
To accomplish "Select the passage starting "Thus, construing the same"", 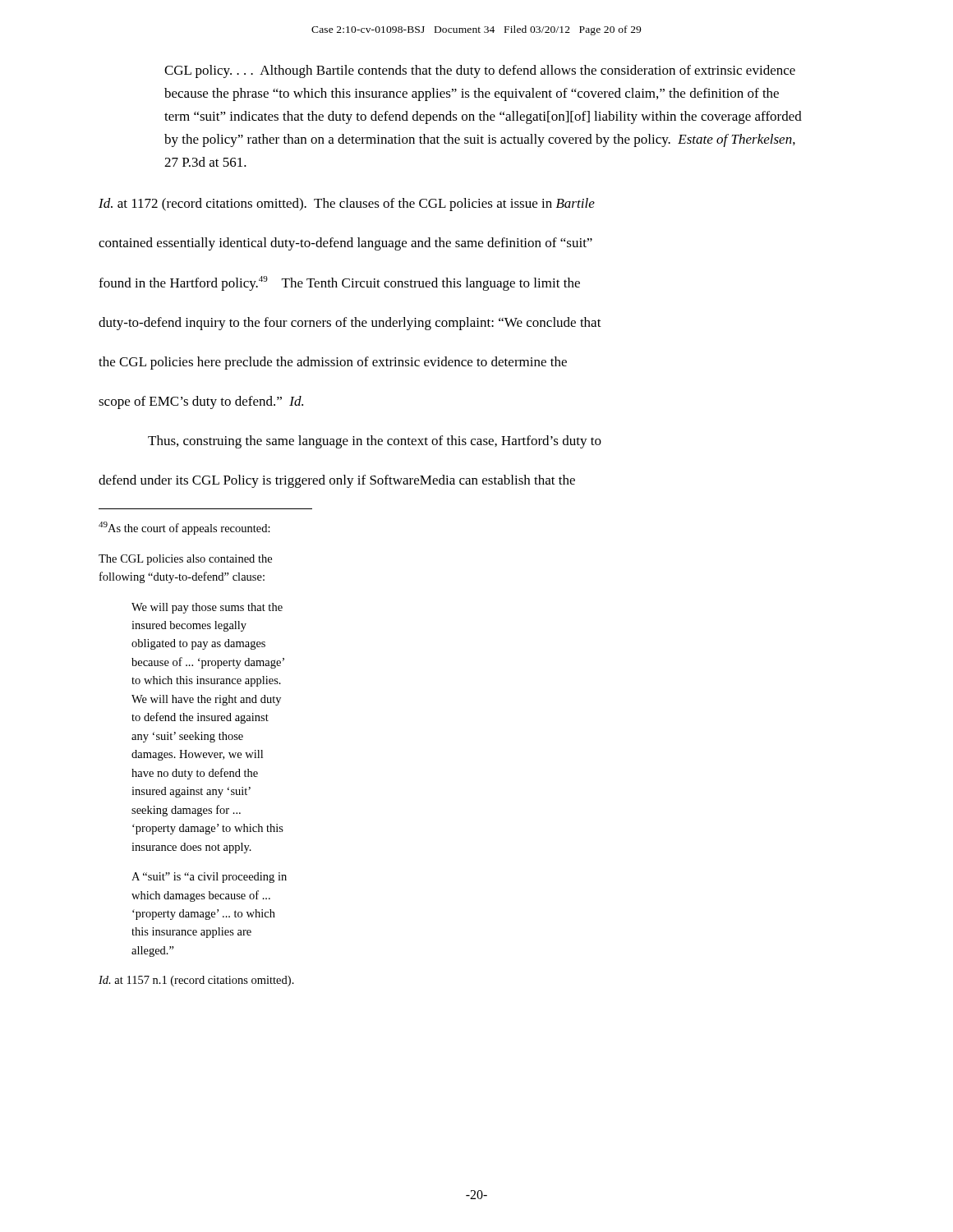I will [x=375, y=442].
